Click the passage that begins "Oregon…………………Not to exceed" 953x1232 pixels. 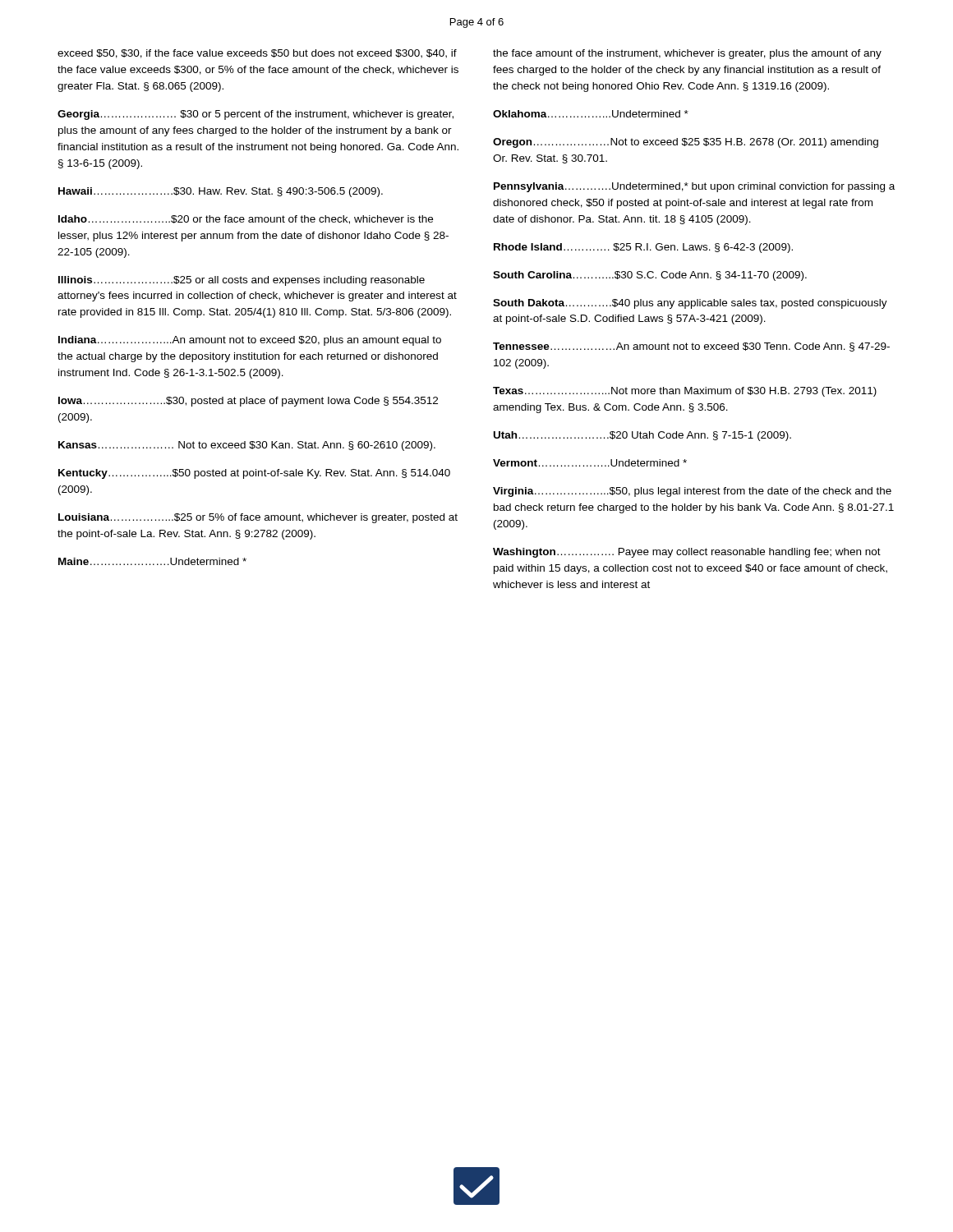[x=686, y=150]
